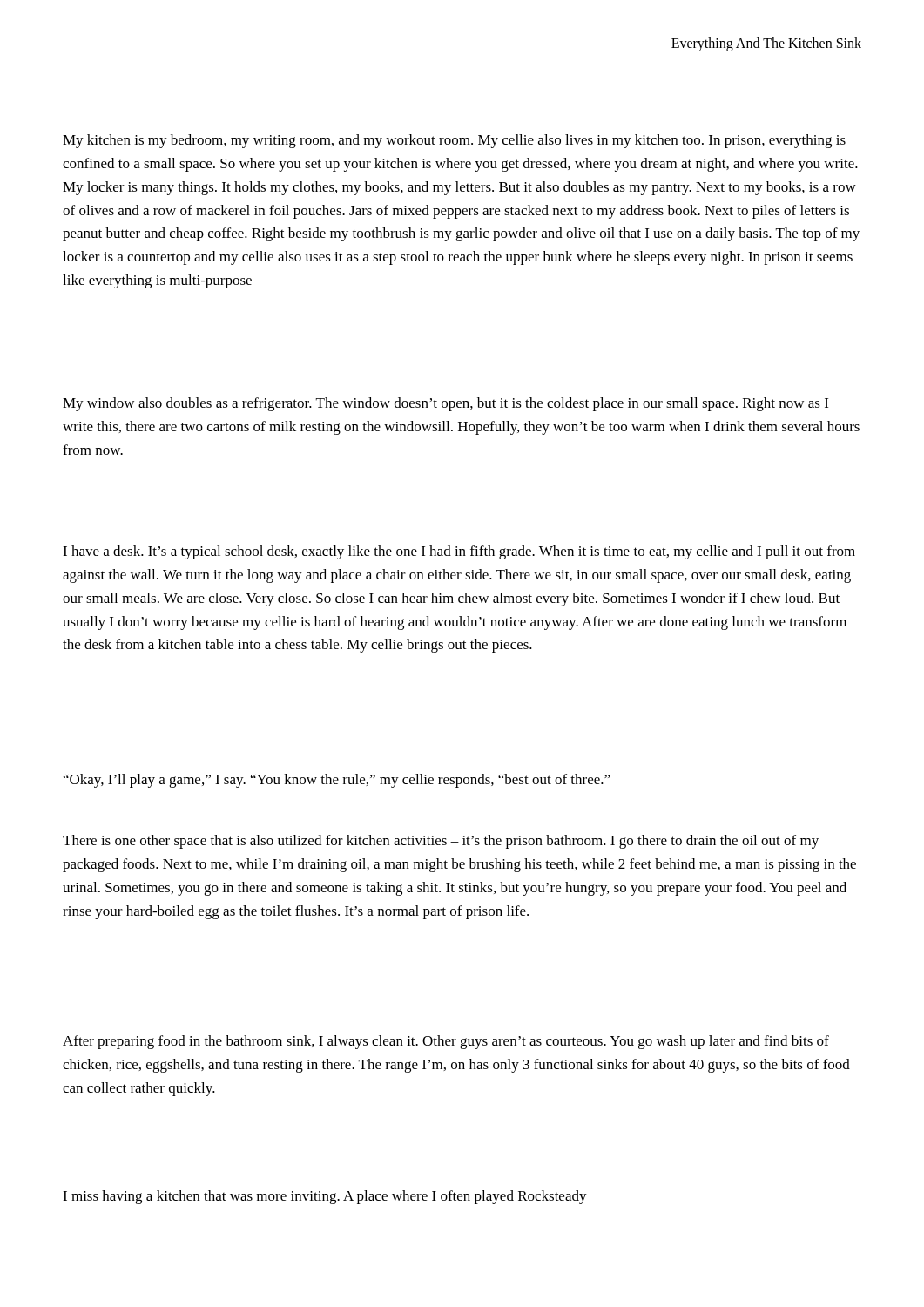
Task: Locate the text block with the text "“Okay, I’ll play a"
Action: (x=337, y=779)
